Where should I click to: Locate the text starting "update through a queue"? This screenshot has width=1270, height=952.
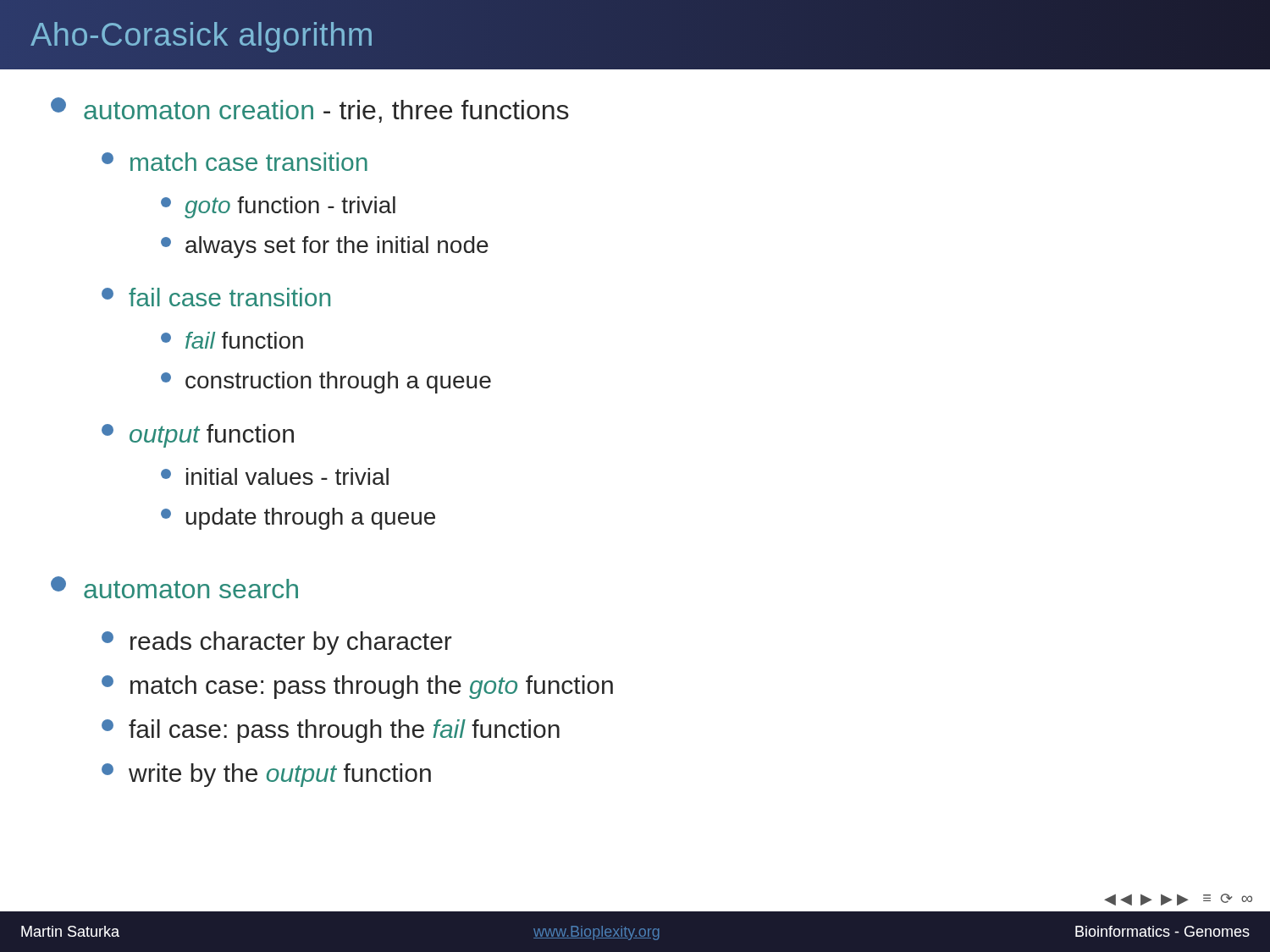click(299, 516)
